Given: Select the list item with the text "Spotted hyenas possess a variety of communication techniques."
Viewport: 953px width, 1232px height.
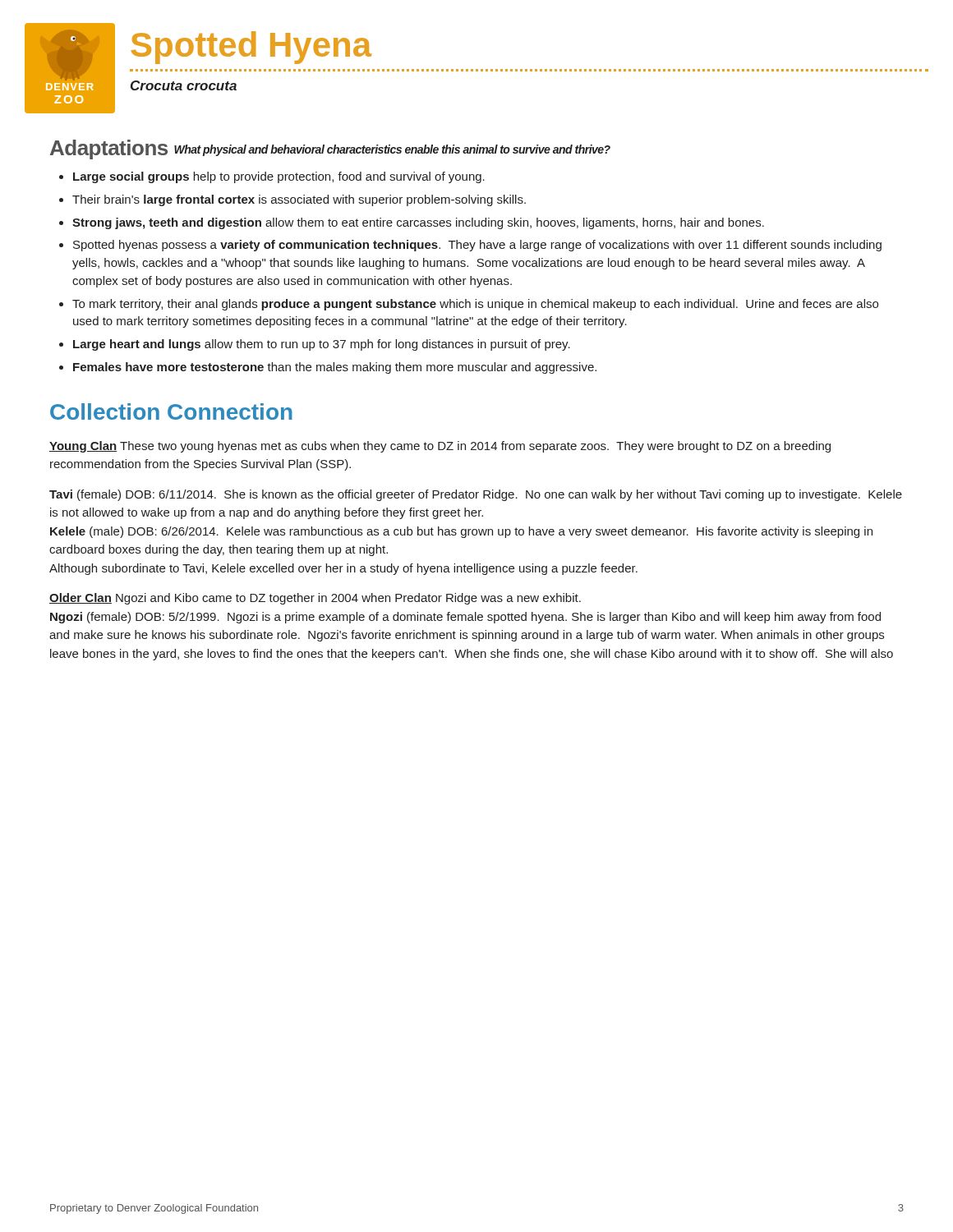Looking at the screenshot, I should [477, 262].
